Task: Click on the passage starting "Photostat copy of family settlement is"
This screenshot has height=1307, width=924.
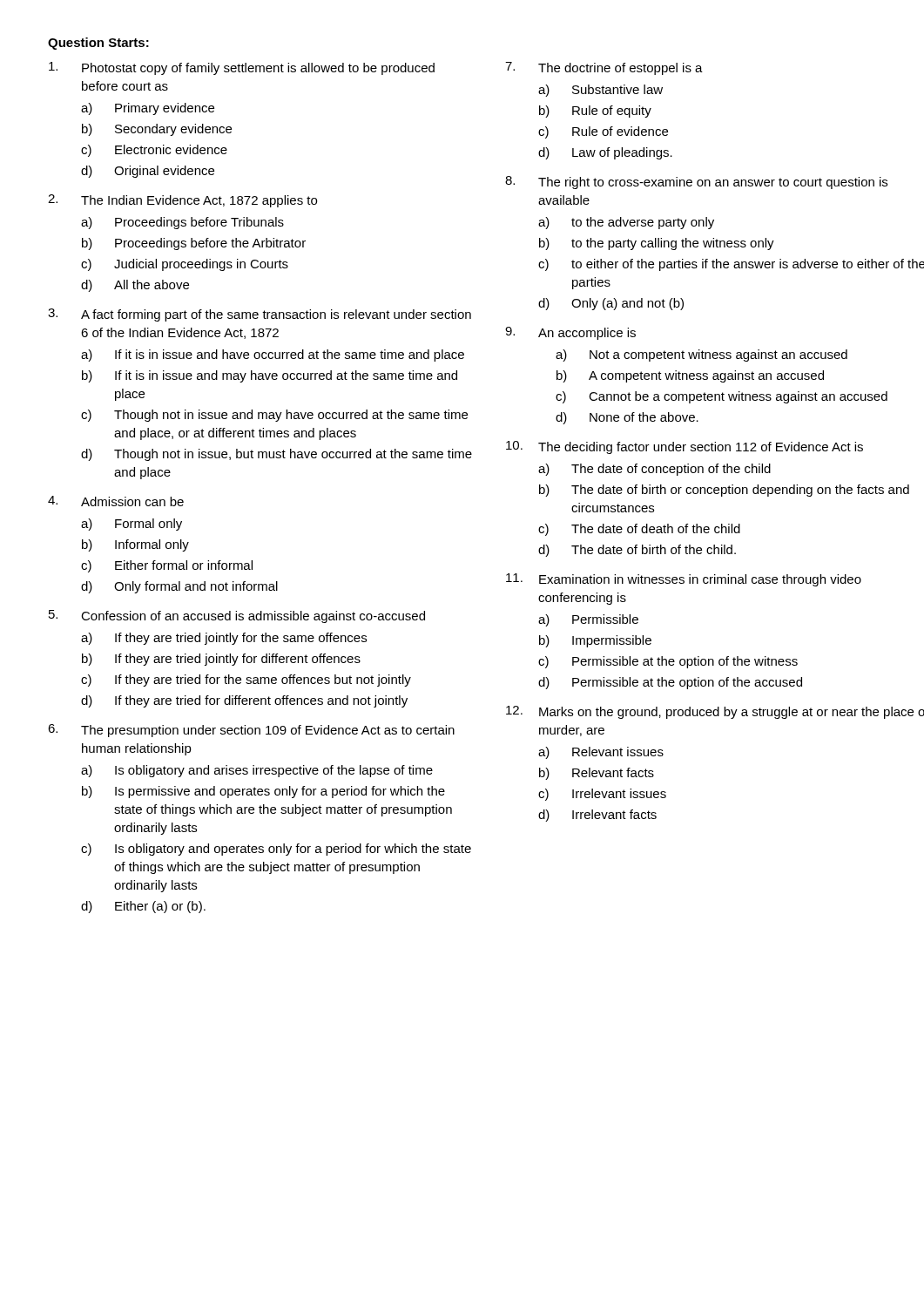Action: coord(242,68)
